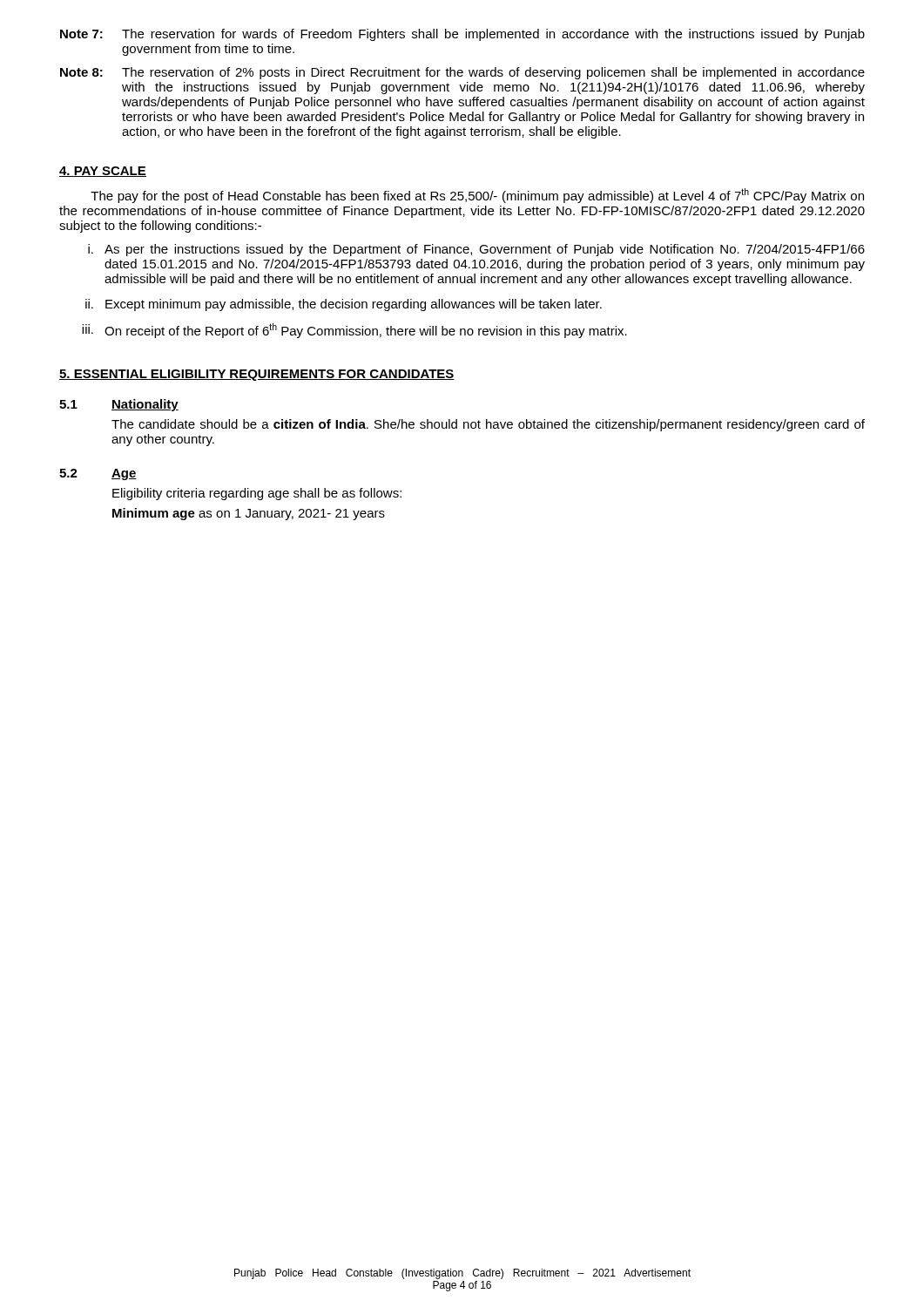924x1307 pixels.
Task: Find the block on this page that starts "Eligibility criteria regarding"
Action: [x=257, y=493]
